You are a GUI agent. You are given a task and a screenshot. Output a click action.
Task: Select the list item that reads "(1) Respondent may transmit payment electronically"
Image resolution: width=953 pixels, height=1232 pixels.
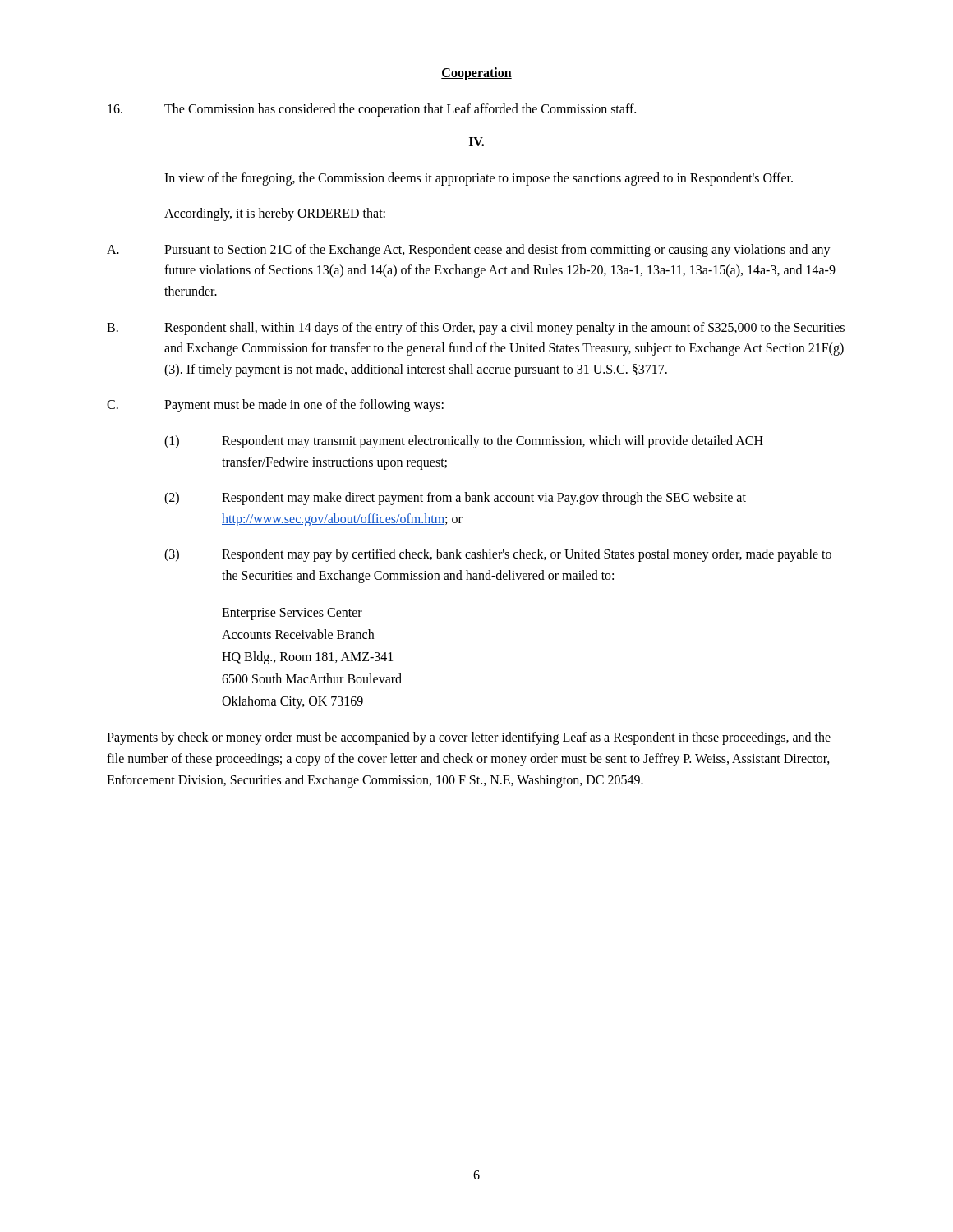(505, 451)
